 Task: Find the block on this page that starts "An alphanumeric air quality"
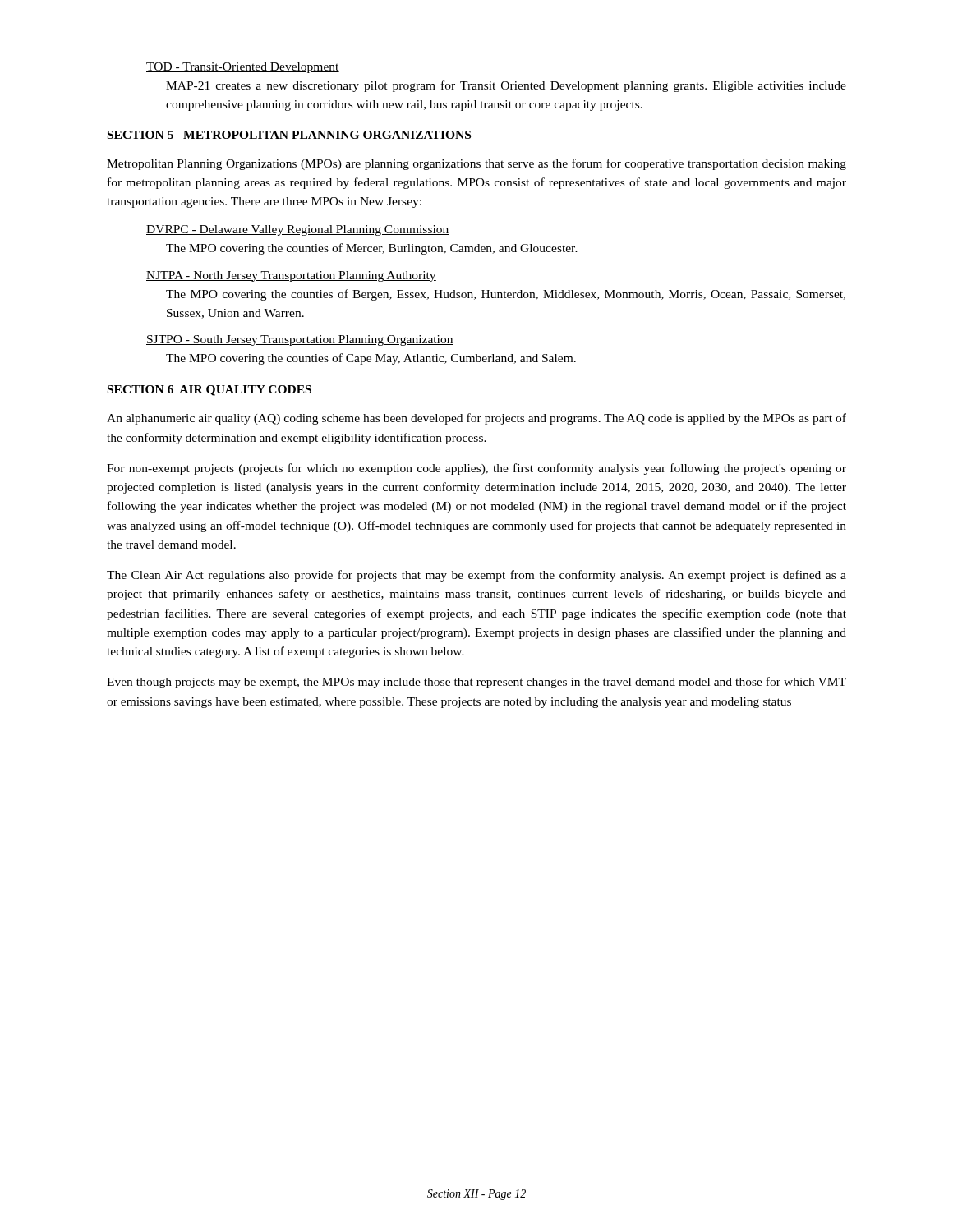476,428
